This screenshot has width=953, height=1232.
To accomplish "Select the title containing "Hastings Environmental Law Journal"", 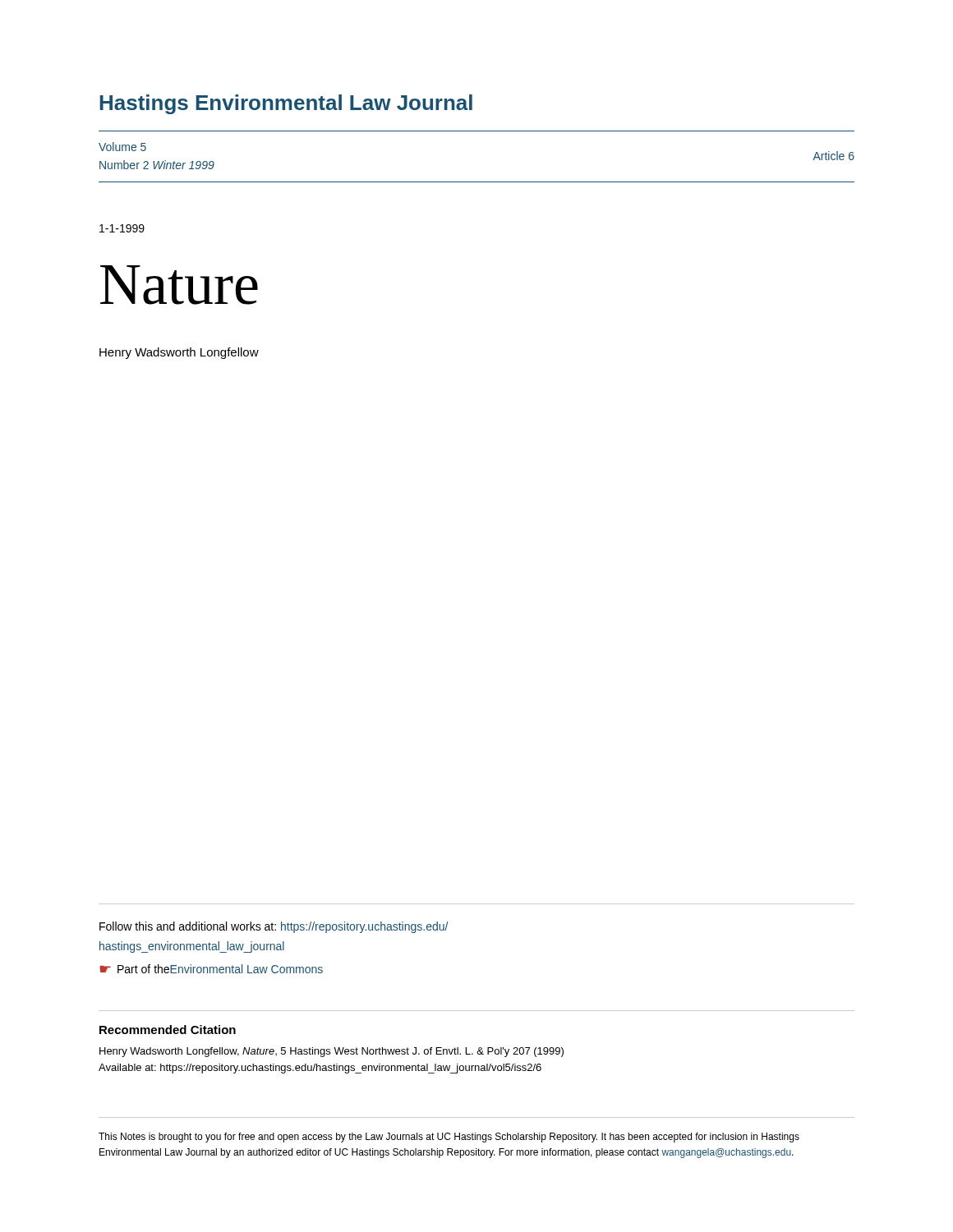I will (x=476, y=103).
